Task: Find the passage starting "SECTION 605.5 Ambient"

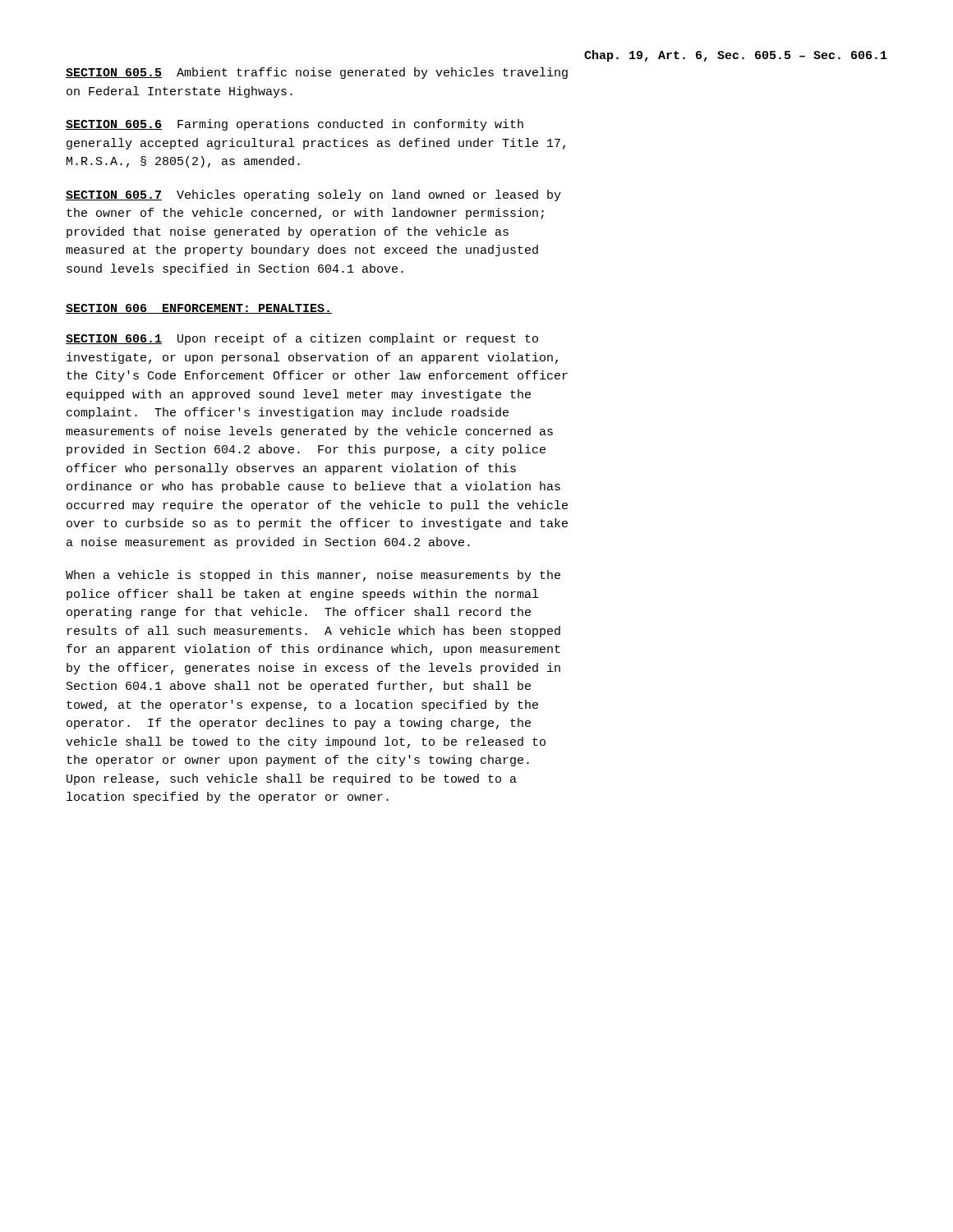Action: (x=317, y=83)
